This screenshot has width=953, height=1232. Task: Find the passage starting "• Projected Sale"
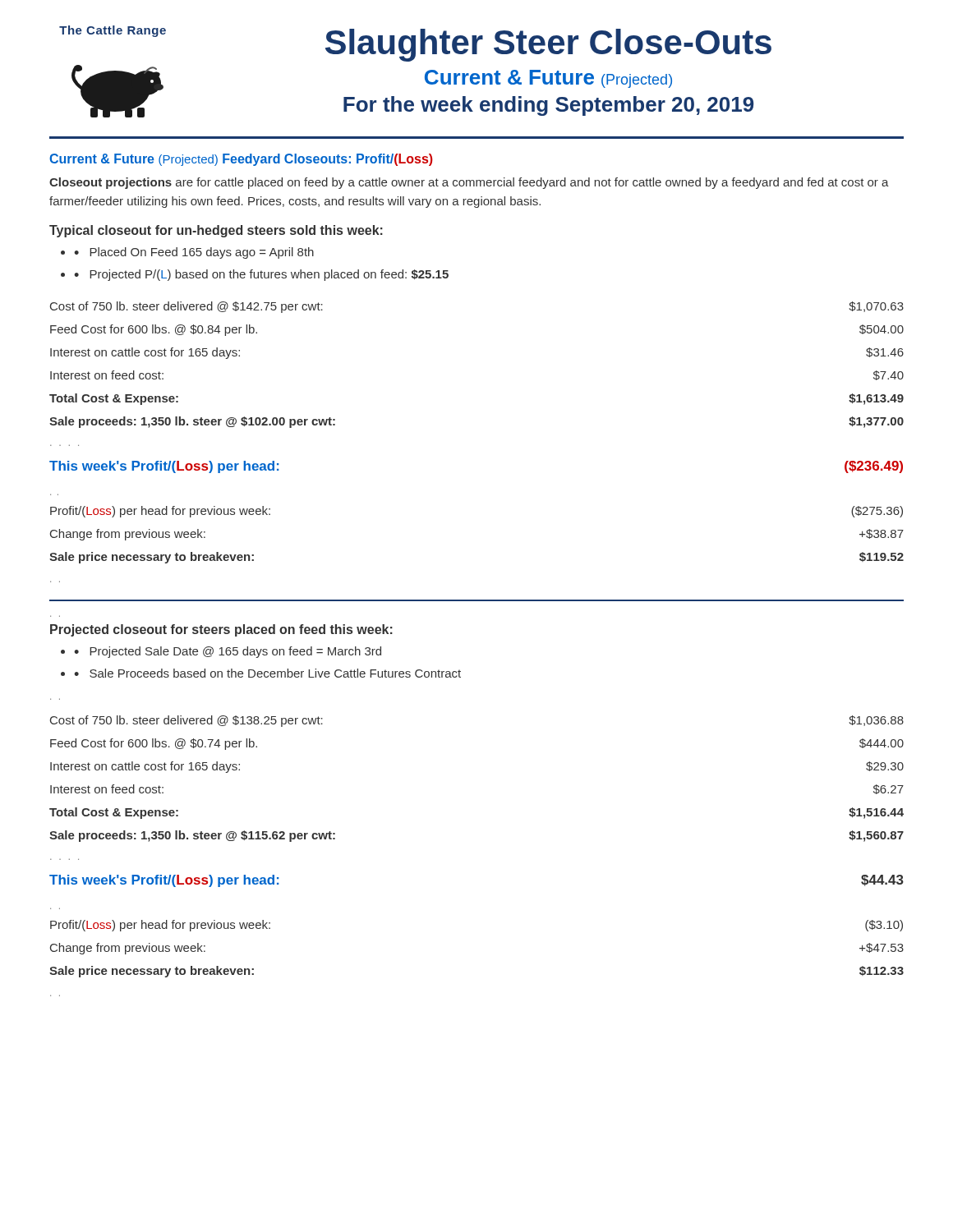click(228, 652)
